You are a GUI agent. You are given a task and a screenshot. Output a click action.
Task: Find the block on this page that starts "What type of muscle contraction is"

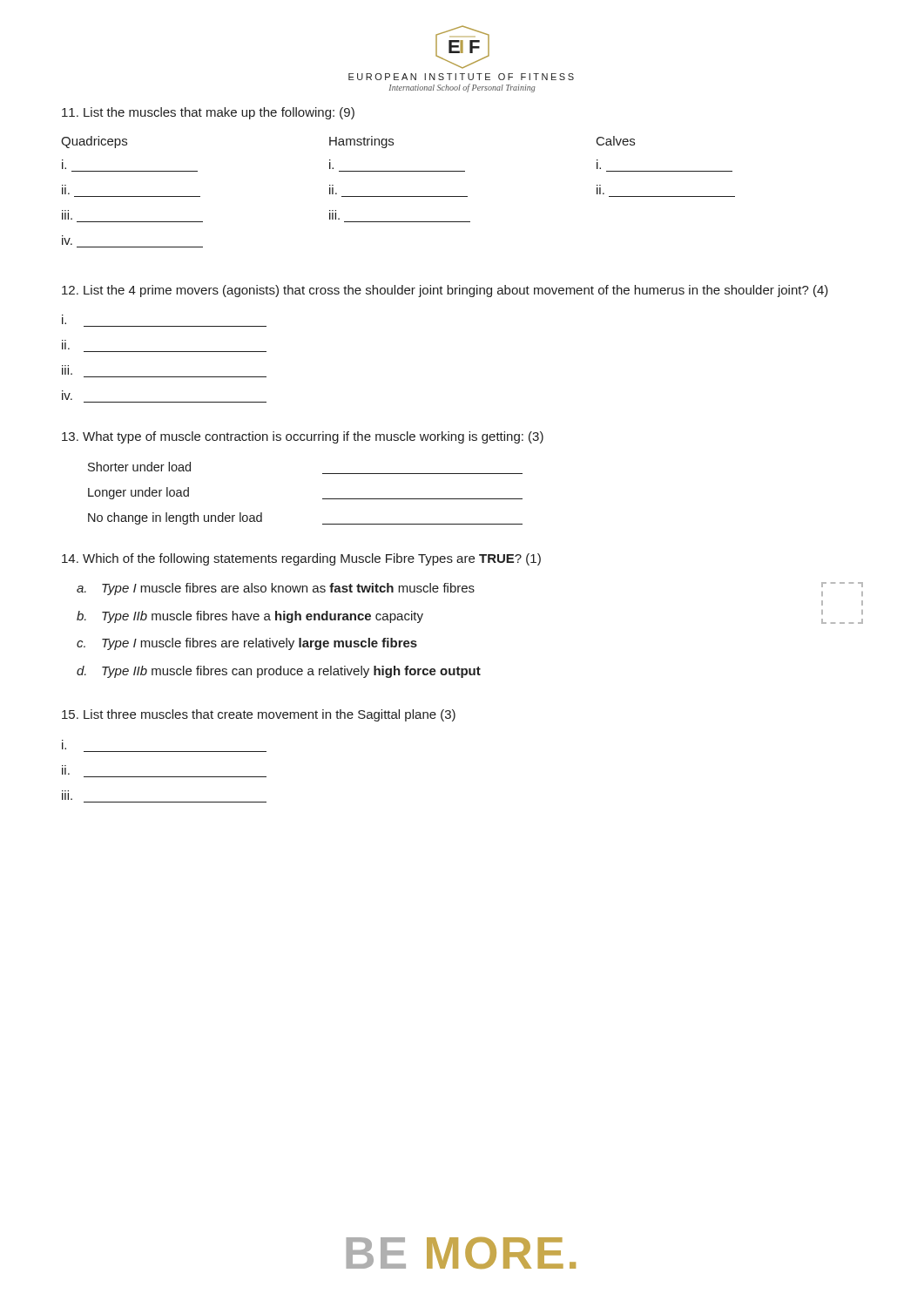302,436
